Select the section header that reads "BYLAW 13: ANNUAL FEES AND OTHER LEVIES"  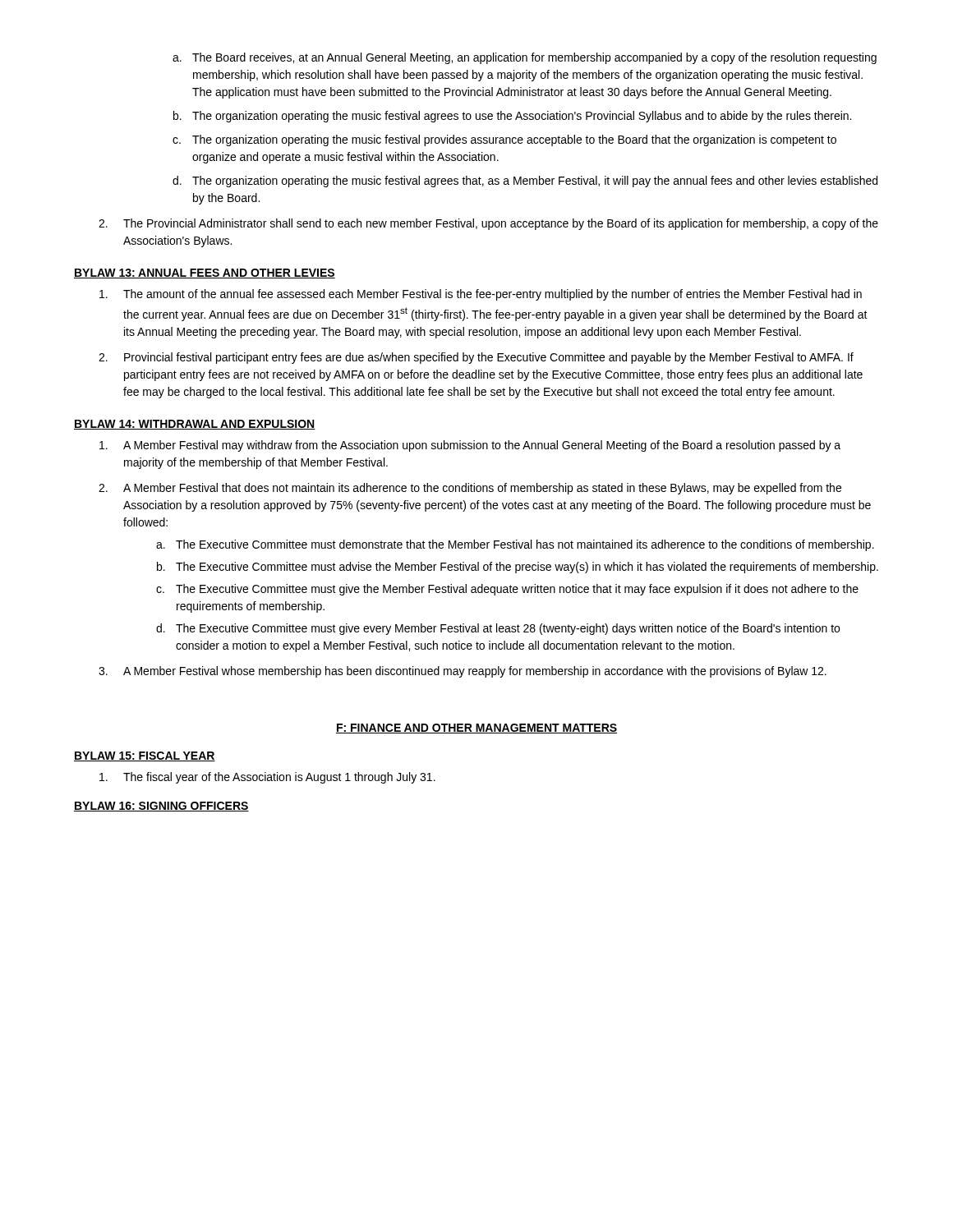point(204,273)
